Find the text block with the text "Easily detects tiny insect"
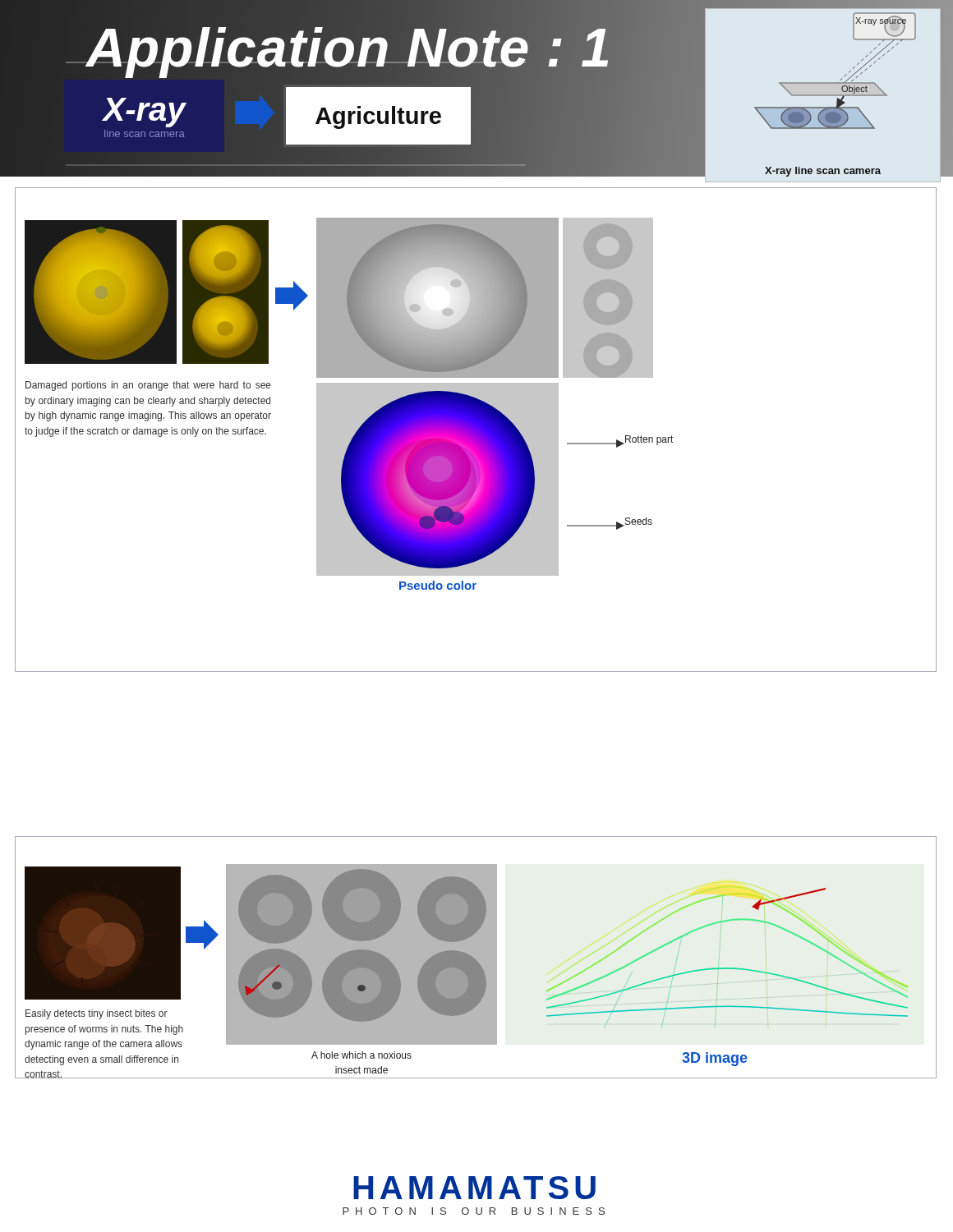 tap(105, 1044)
